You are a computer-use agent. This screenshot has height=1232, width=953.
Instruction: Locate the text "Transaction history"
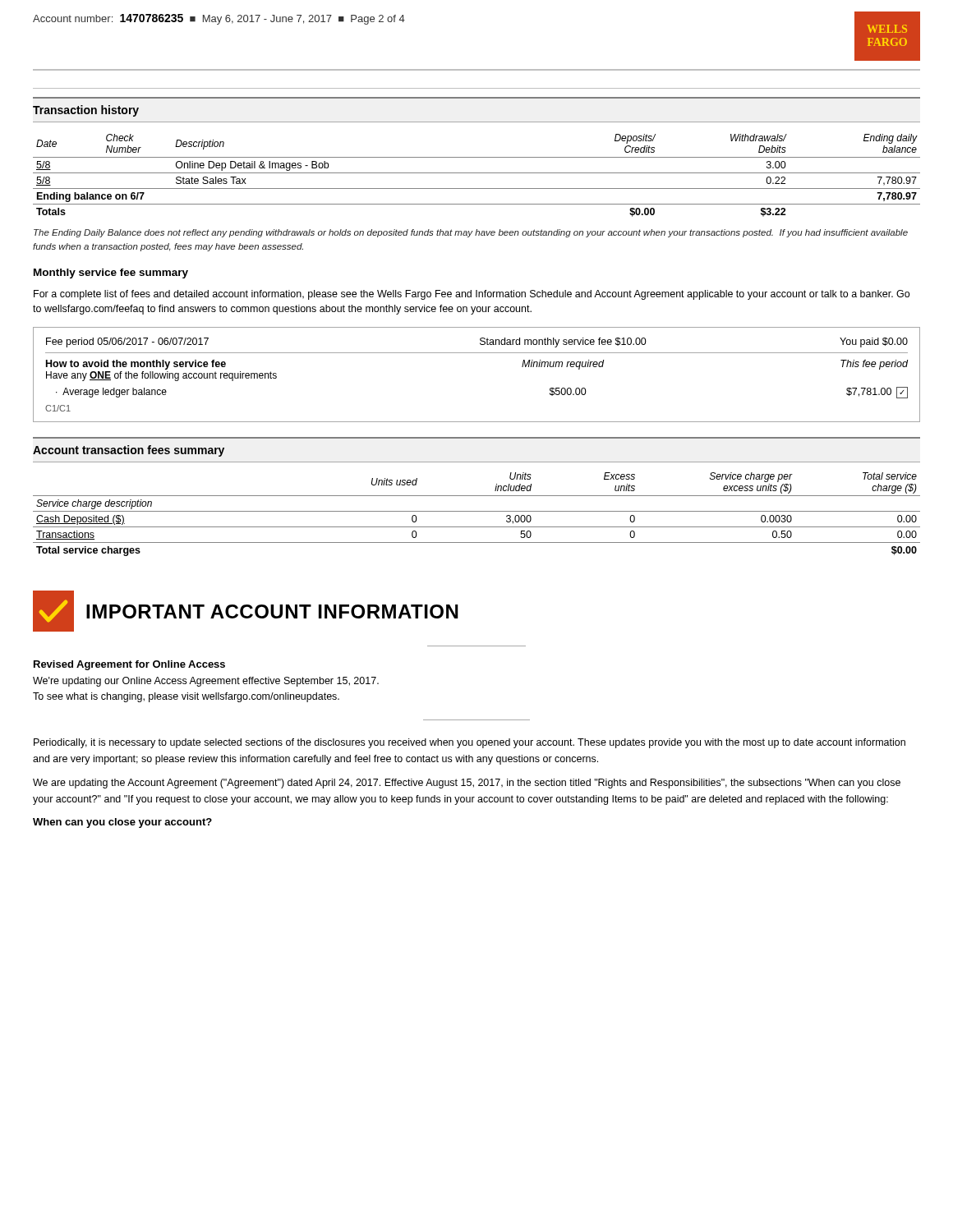tap(476, 110)
